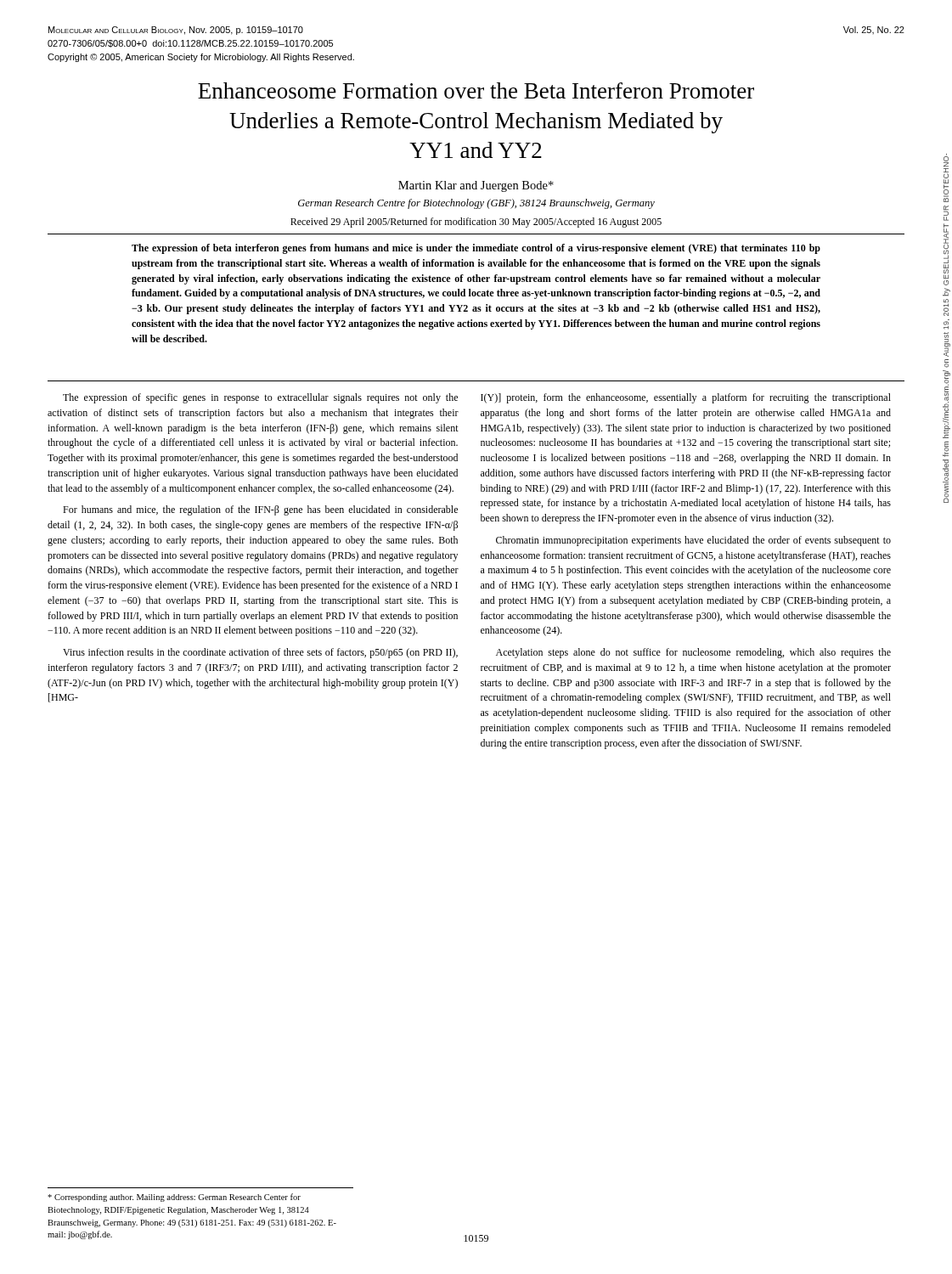Locate the title that opens with "Enhanceosome Formation over the Beta Interferon"
The height and width of the screenshot is (1274, 952).
[x=476, y=121]
